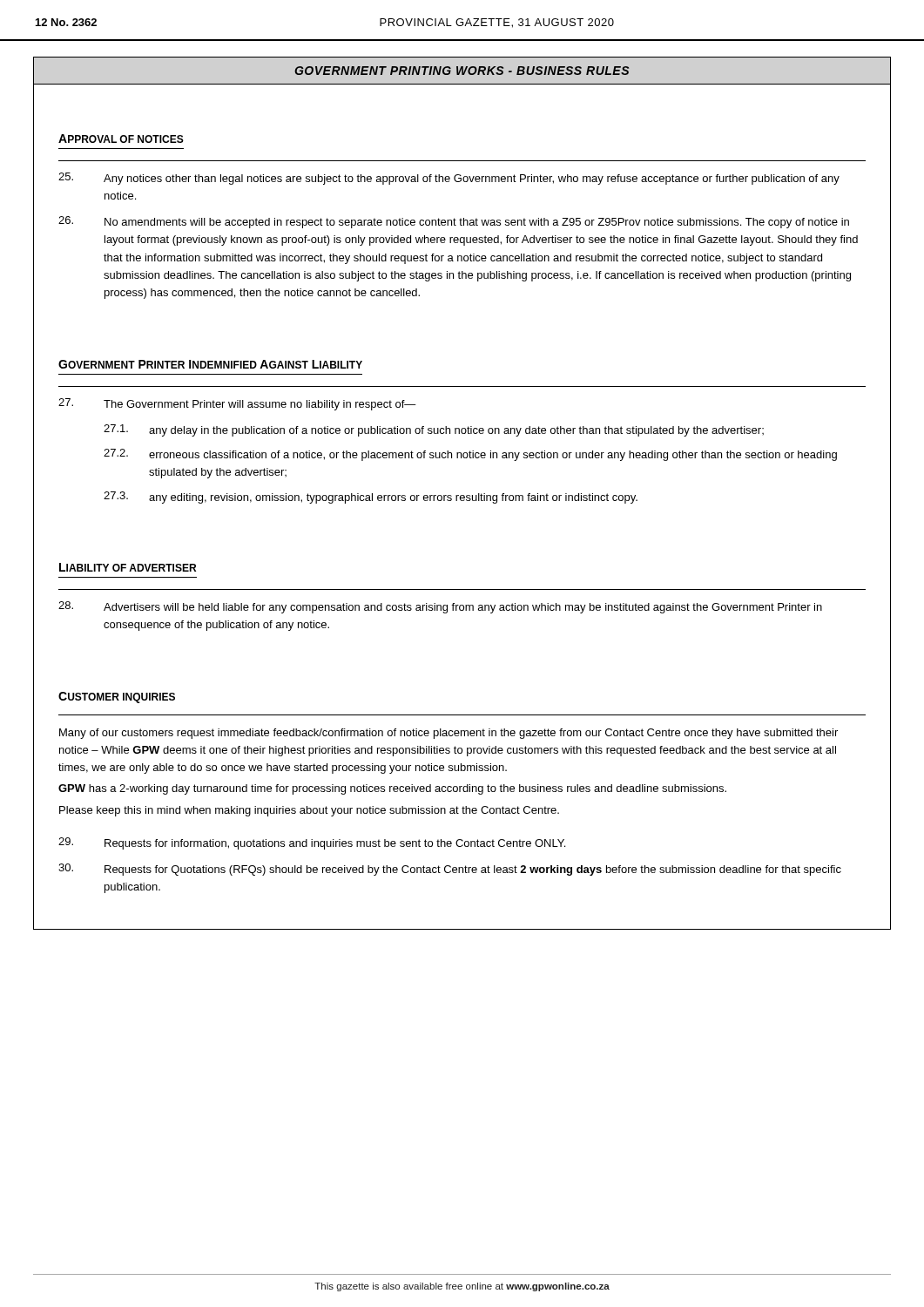This screenshot has height=1307, width=924.
Task: Select the text block starting "LIABILITY OF ADVERTISER"
Action: (127, 567)
